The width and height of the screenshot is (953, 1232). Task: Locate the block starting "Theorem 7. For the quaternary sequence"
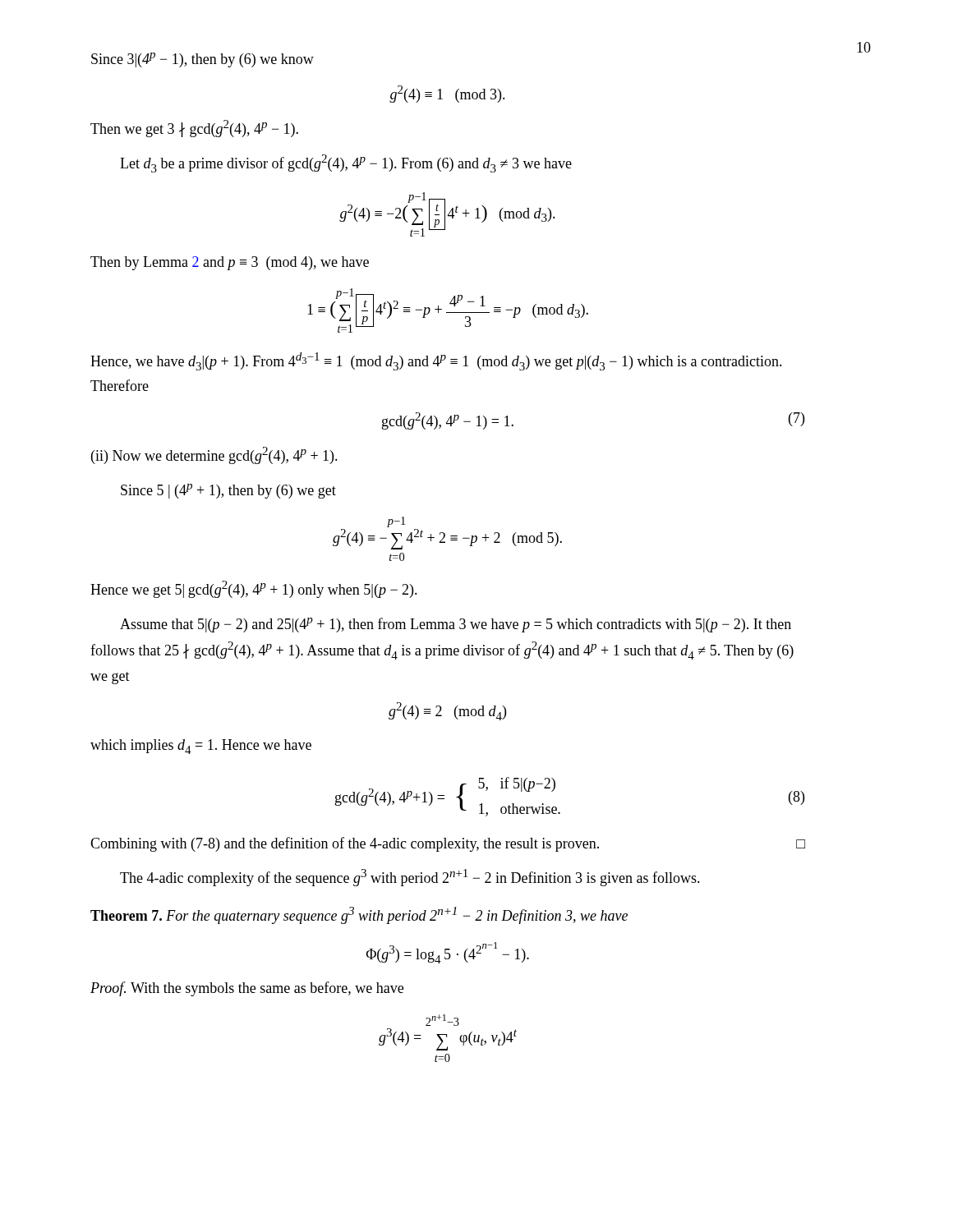[x=359, y=914]
